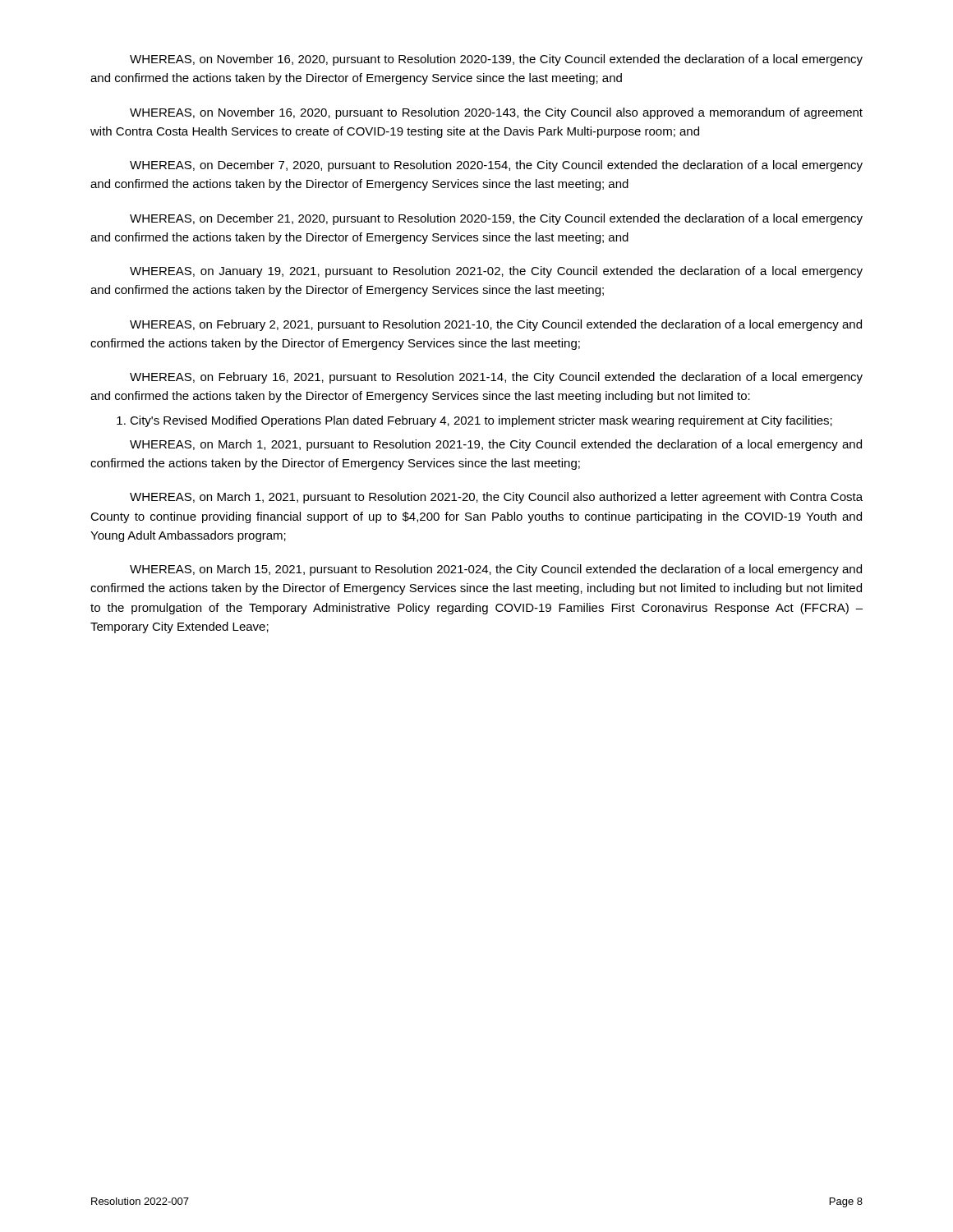Navigate to the passage starting "WHEREAS, on December 21, 2020,"
The width and height of the screenshot is (953, 1232).
476,227
